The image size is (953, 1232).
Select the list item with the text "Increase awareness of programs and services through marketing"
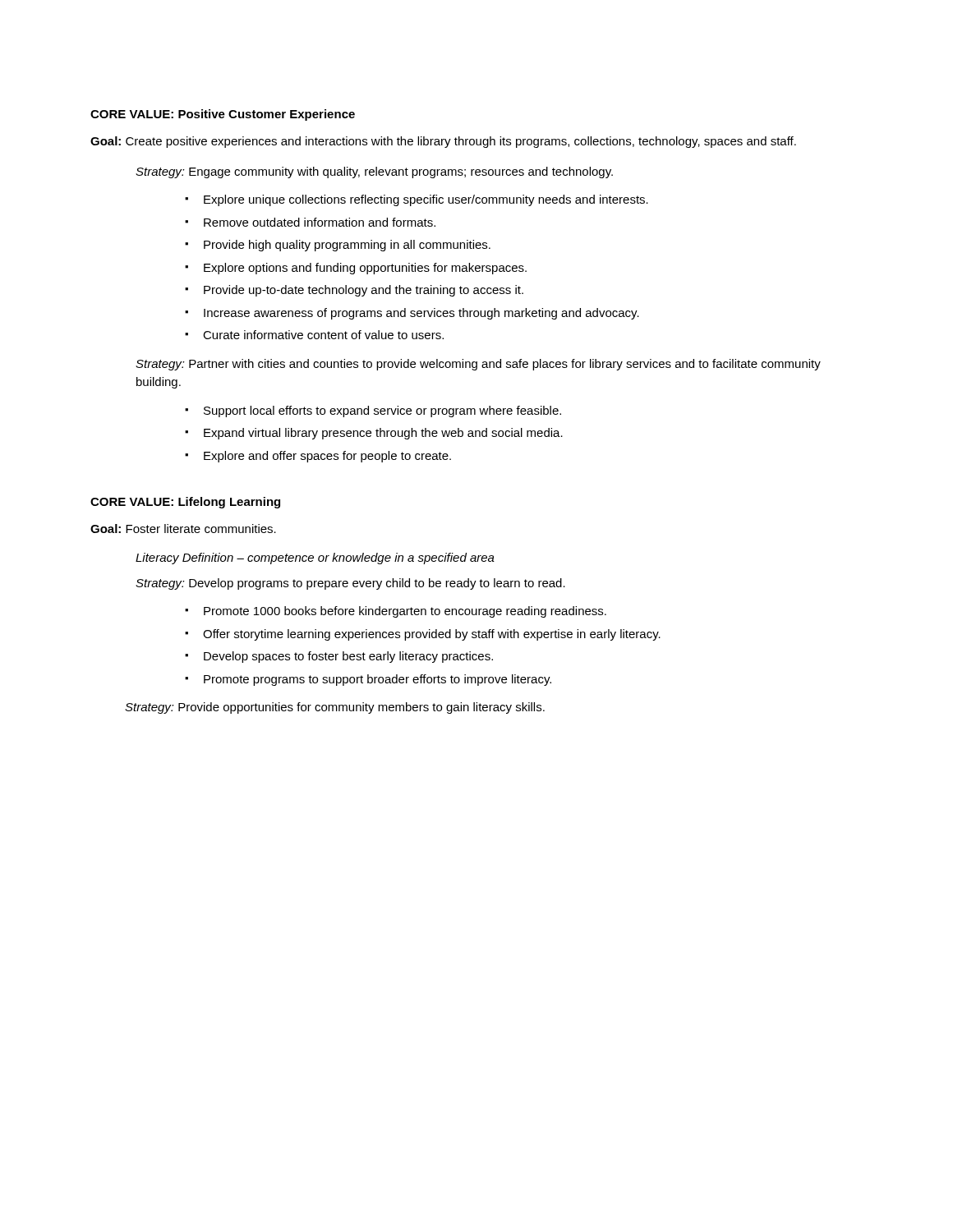point(421,312)
